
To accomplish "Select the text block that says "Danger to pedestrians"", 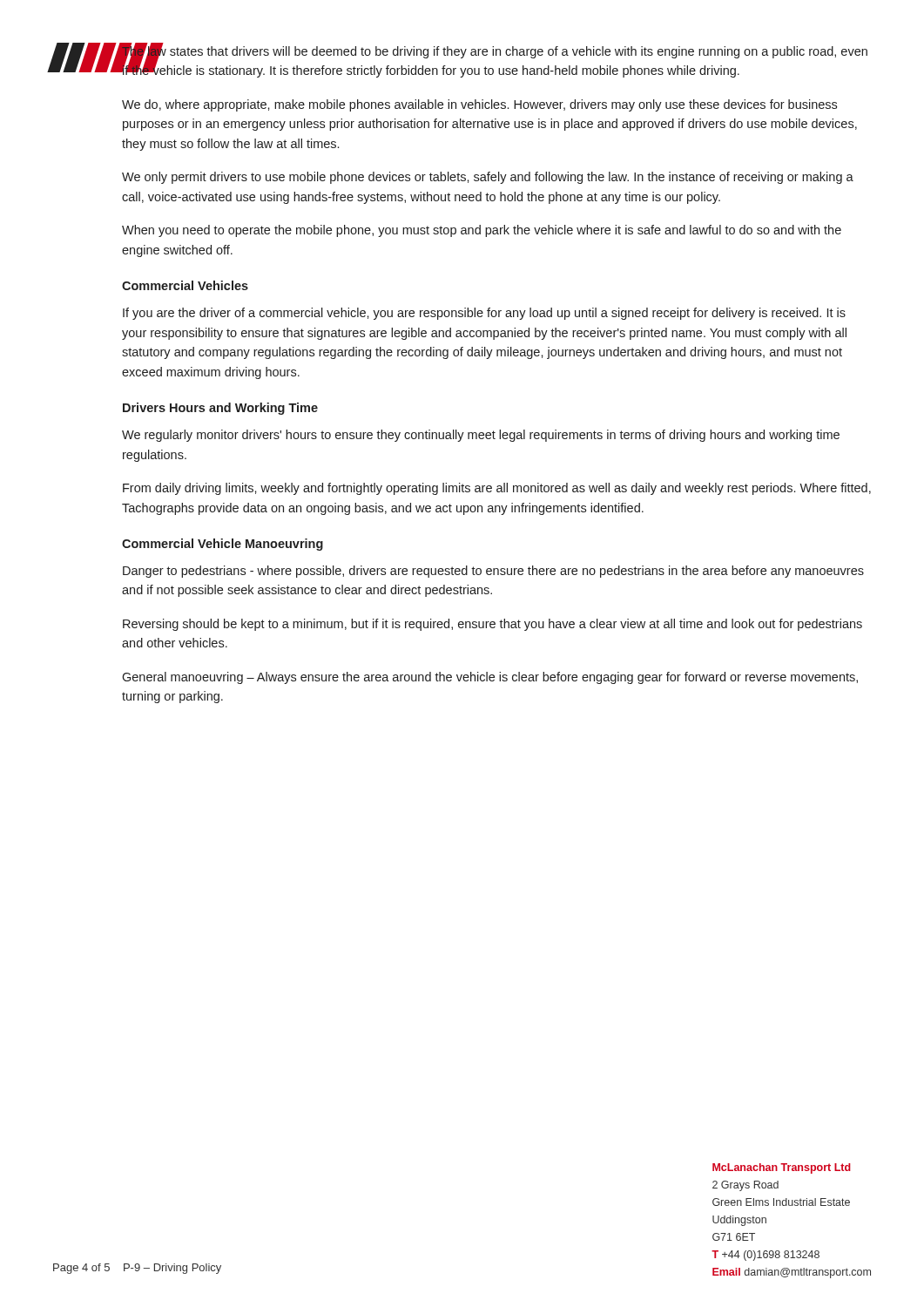I will 493,581.
